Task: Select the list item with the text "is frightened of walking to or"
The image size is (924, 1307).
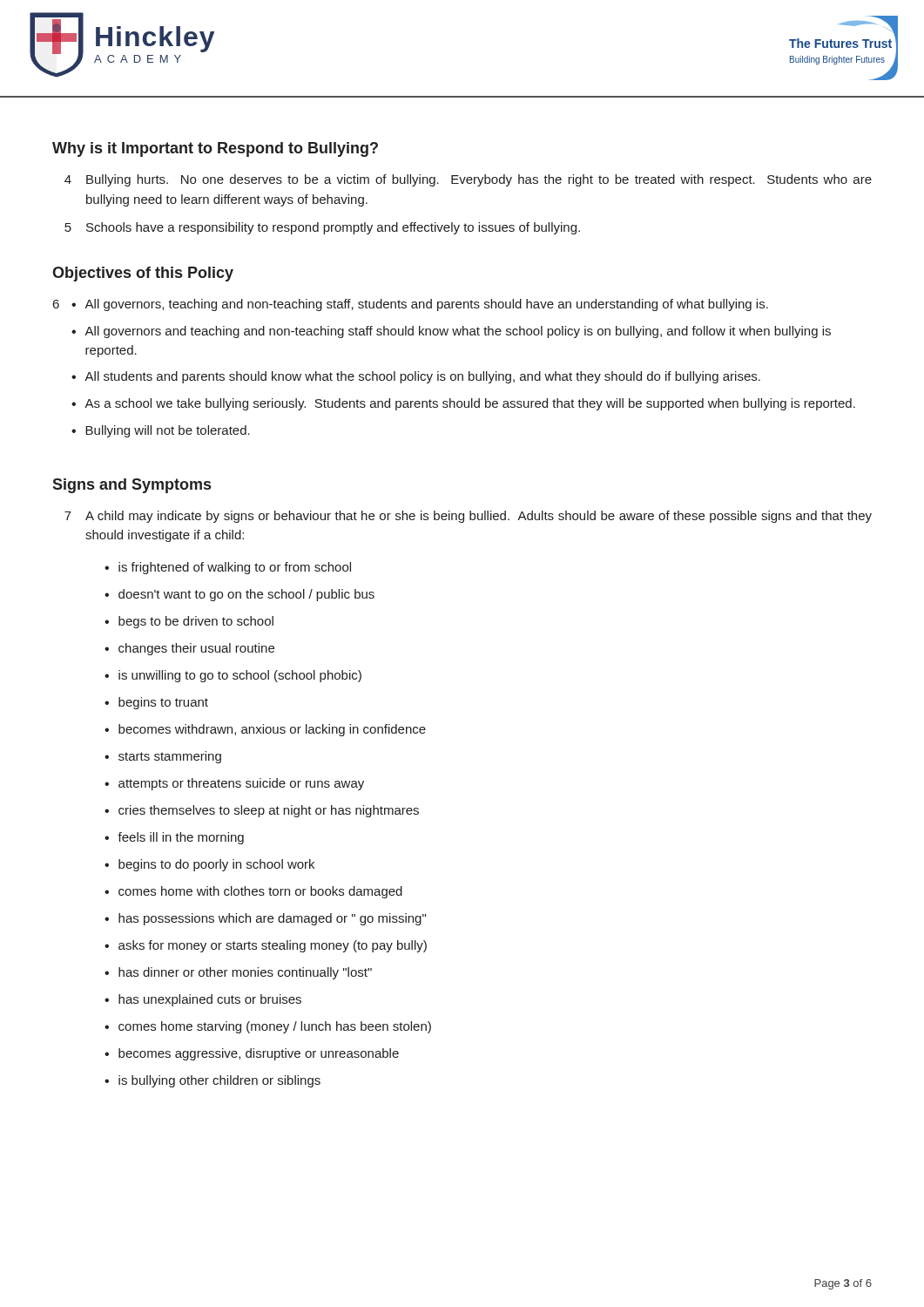Action: pos(235,566)
